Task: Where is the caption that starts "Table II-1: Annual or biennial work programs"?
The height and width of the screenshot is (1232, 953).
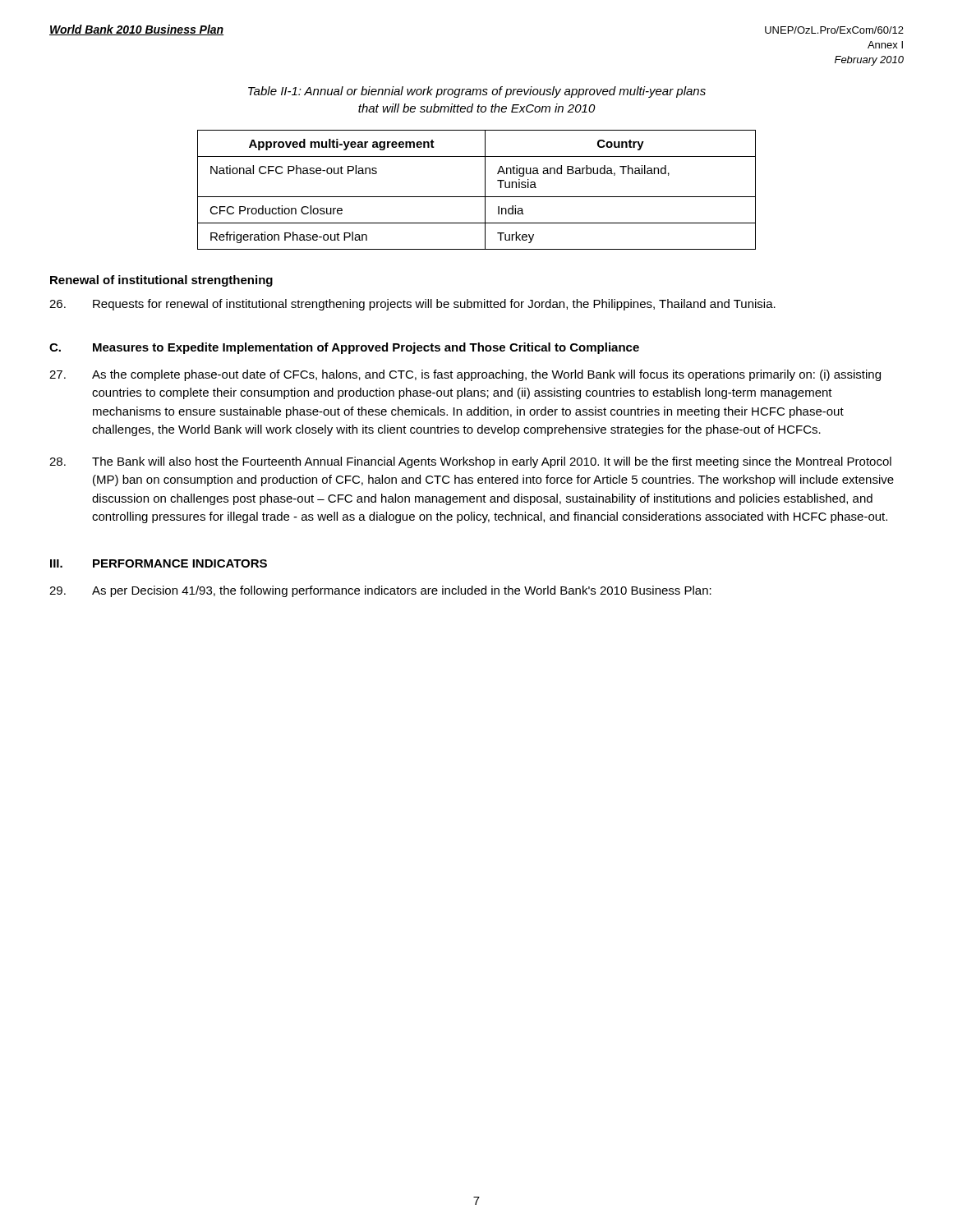Action: point(476,99)
